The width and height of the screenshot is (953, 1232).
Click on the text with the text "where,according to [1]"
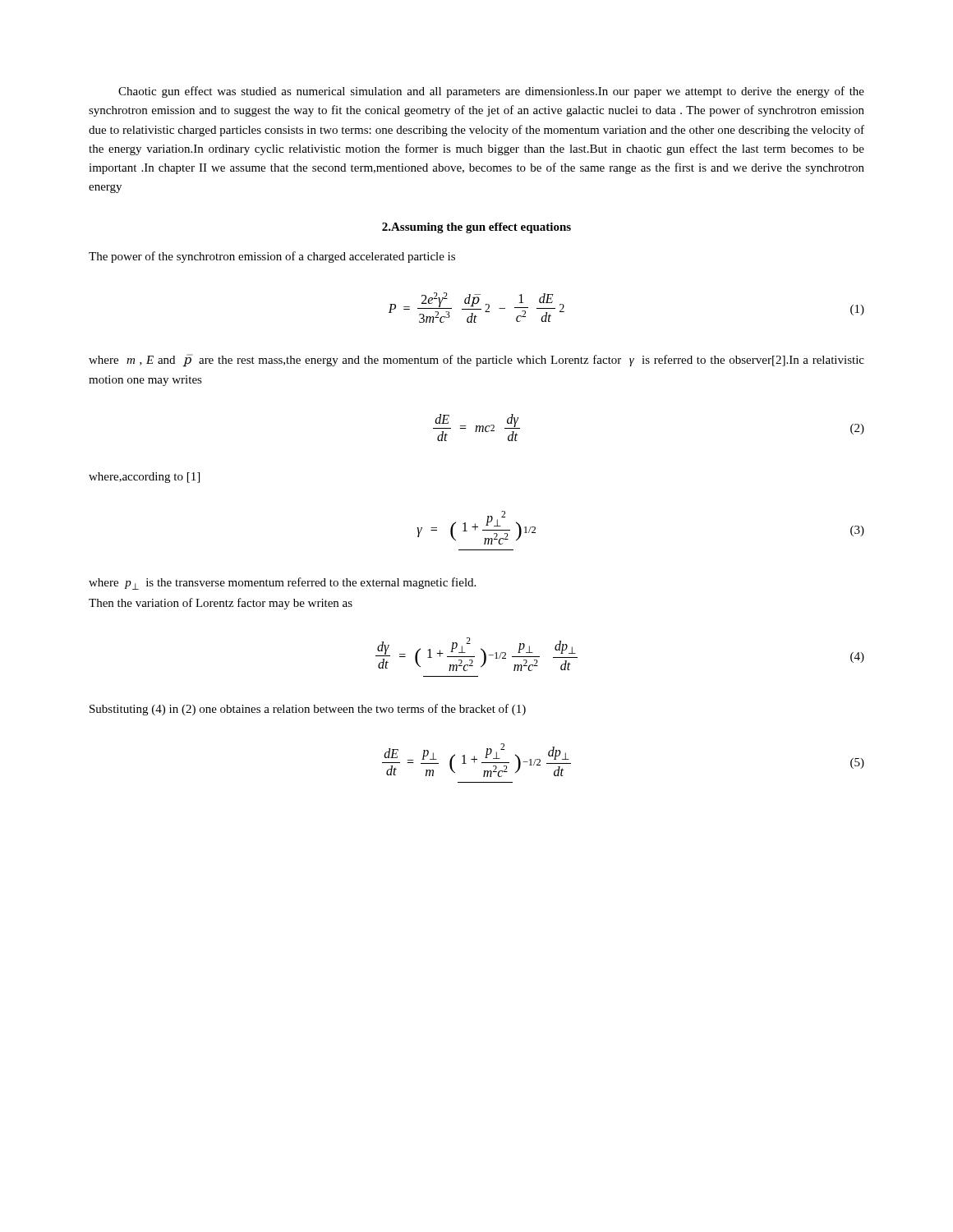click(x=145, y=476)
